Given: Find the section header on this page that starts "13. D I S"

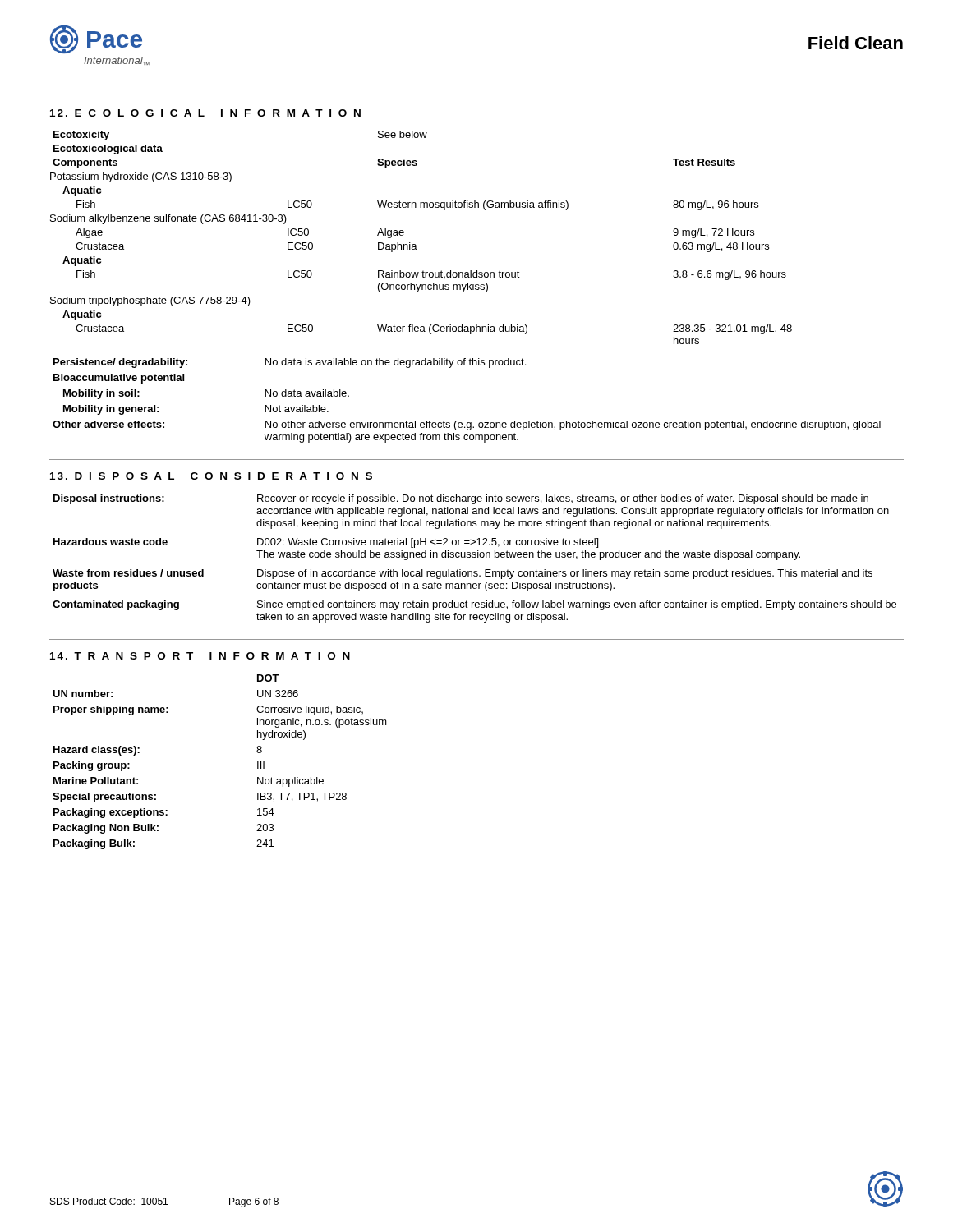Looking at the screenshot, I should 212,476.
